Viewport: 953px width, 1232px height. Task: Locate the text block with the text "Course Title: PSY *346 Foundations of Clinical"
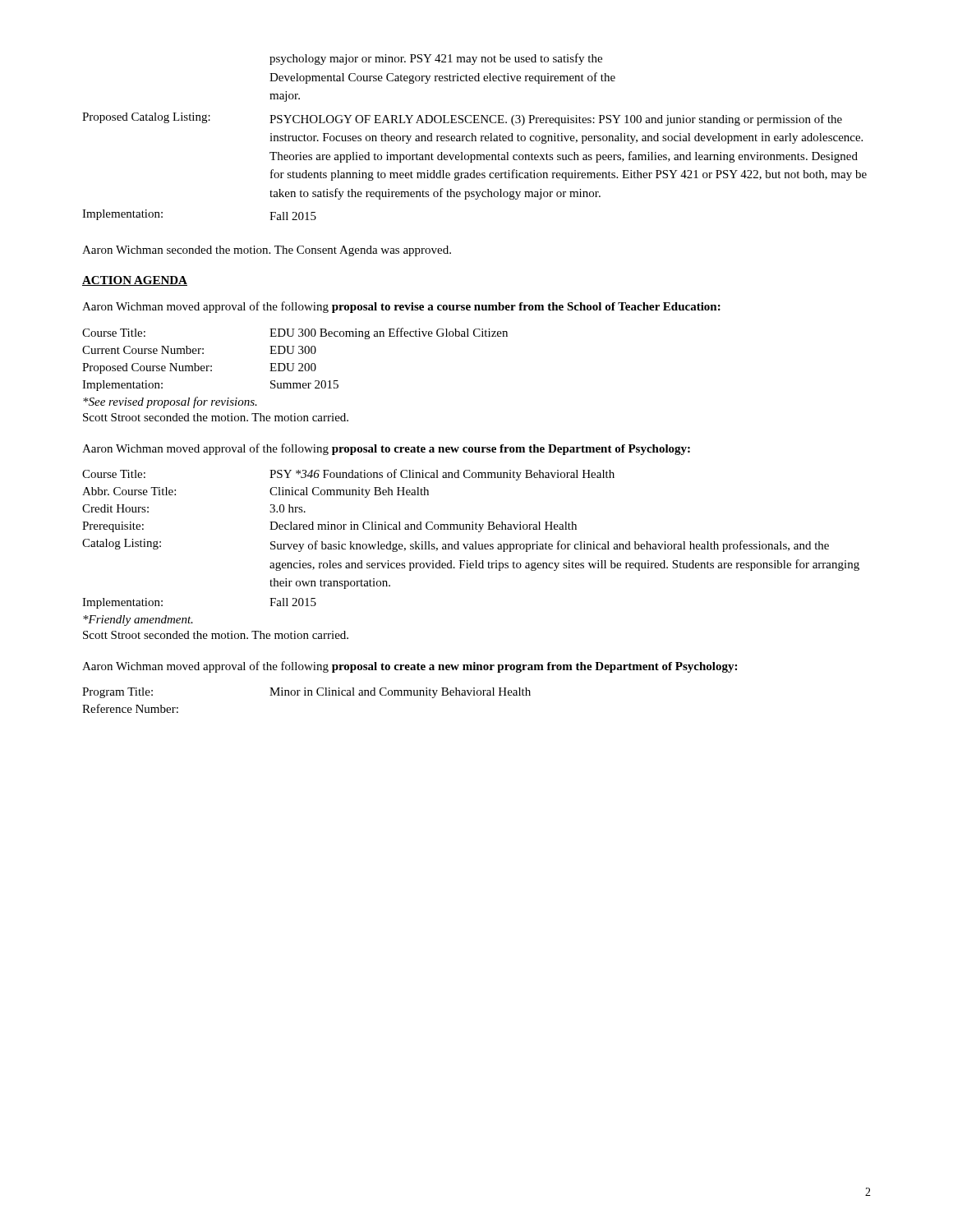tap(476, 474)
